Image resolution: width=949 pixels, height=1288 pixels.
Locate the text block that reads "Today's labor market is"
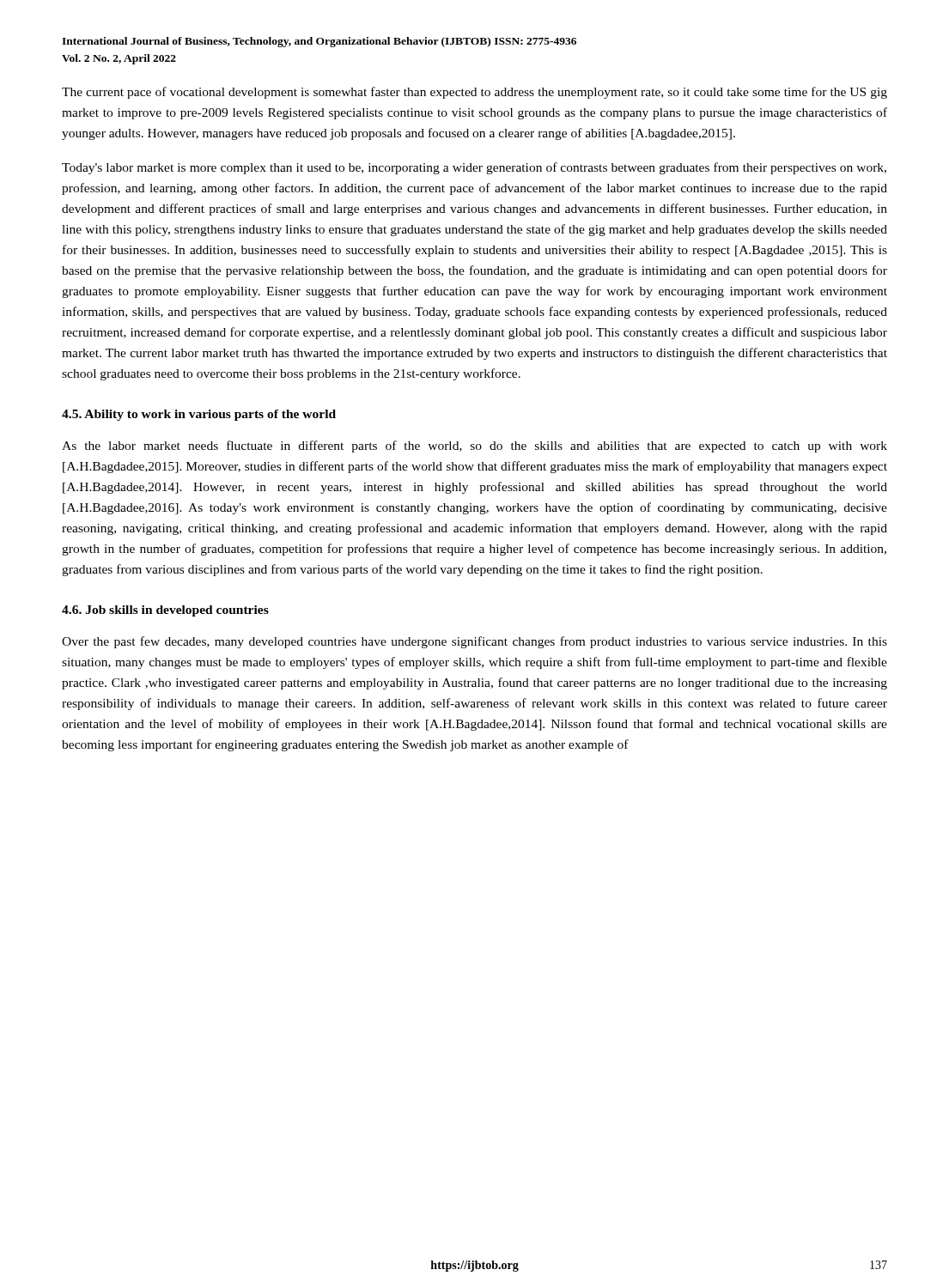[x=474, y=270]
